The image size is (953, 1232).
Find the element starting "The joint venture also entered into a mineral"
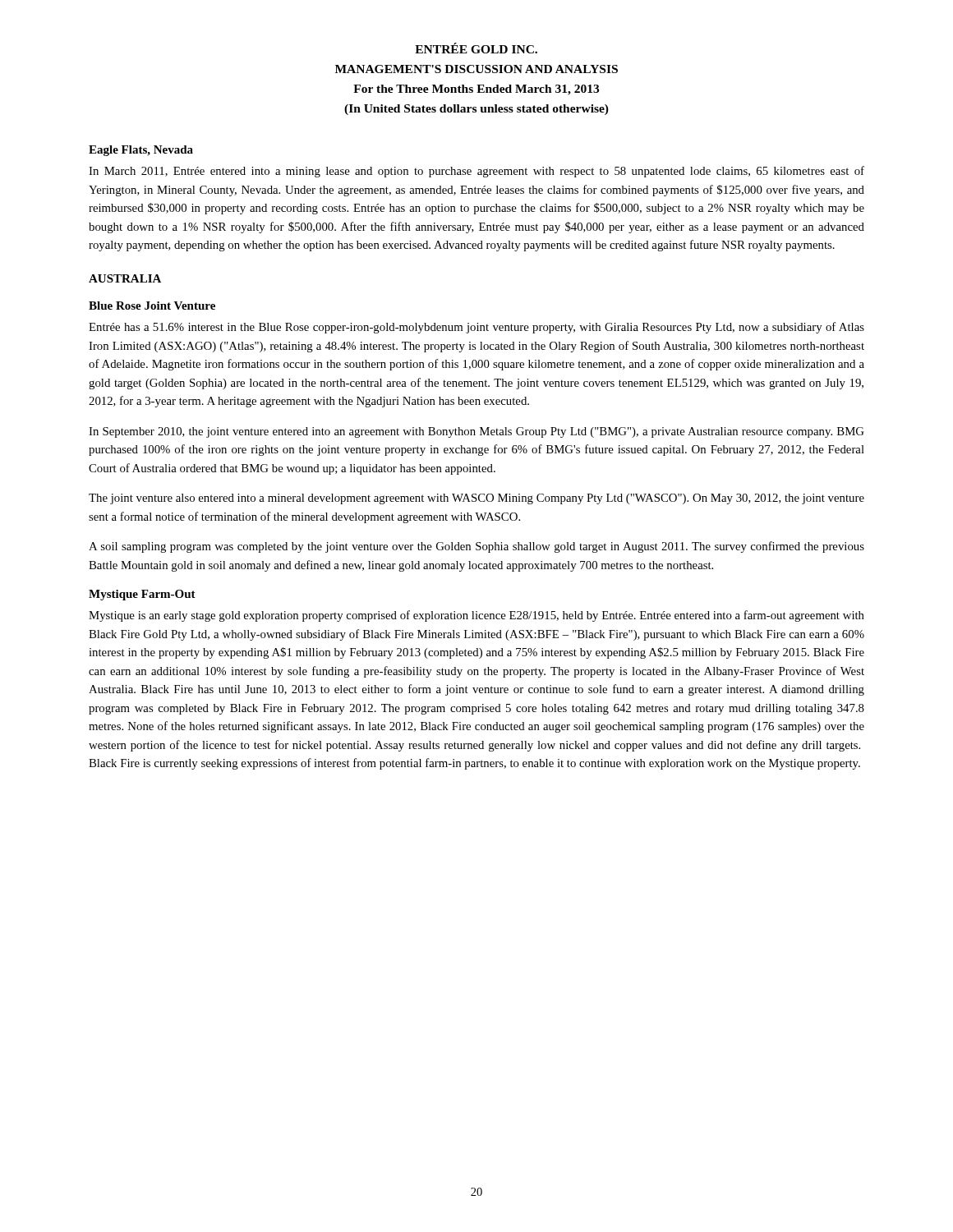pyautogui.click(x=476, y=507)
